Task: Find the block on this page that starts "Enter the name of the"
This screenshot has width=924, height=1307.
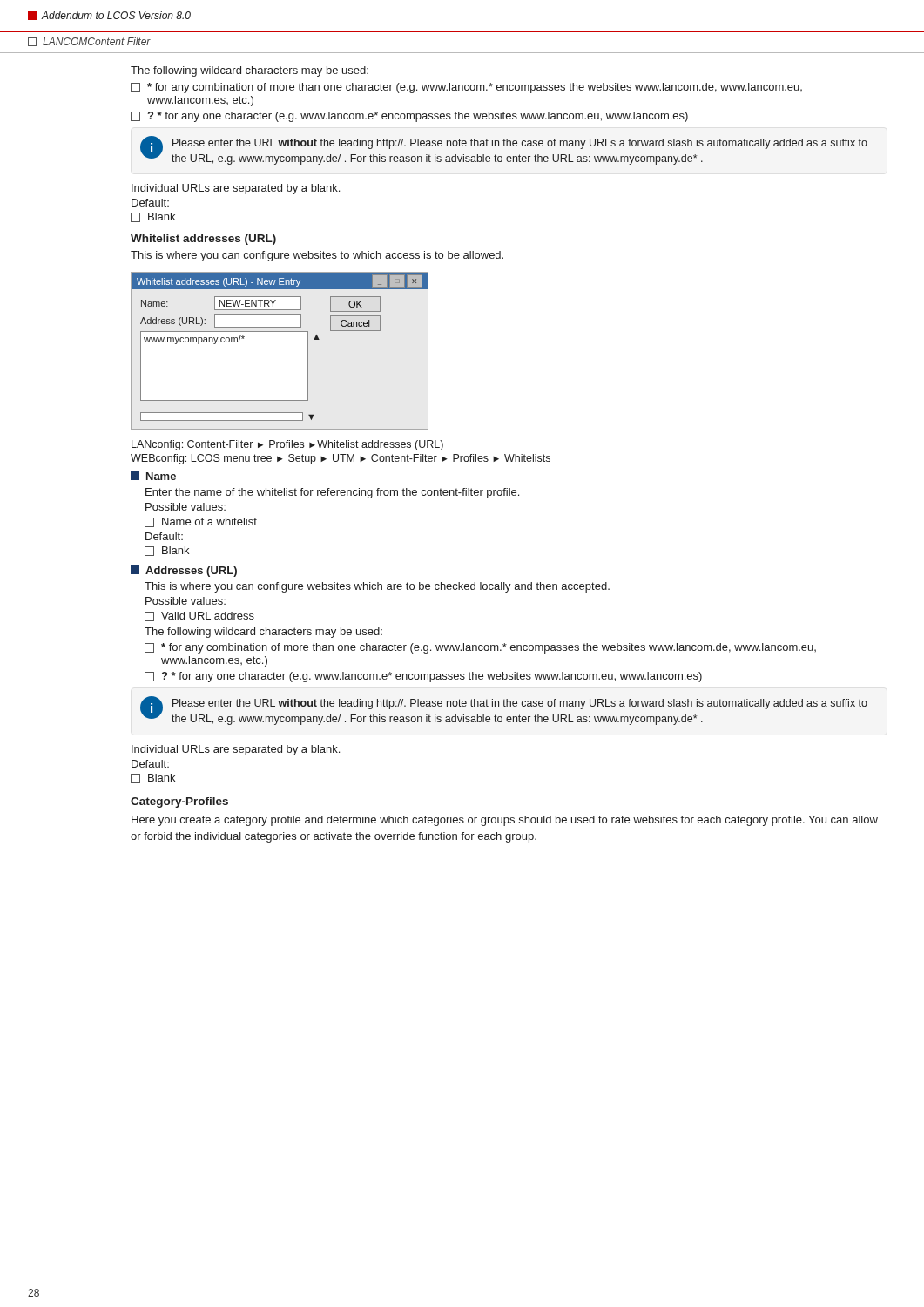Action: click(x=332, y=492)
